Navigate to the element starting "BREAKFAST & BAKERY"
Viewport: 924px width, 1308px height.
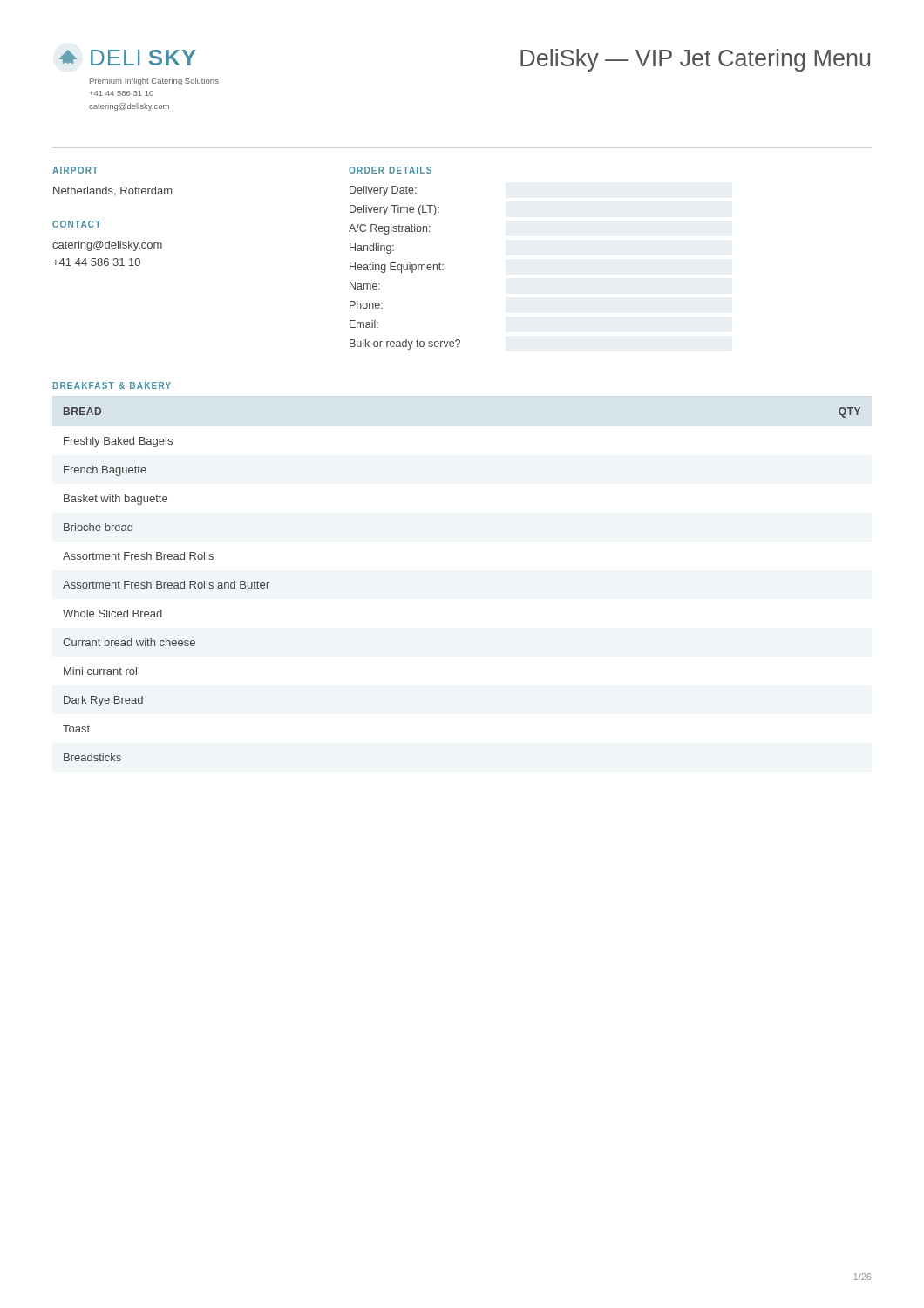coord(112,386)
